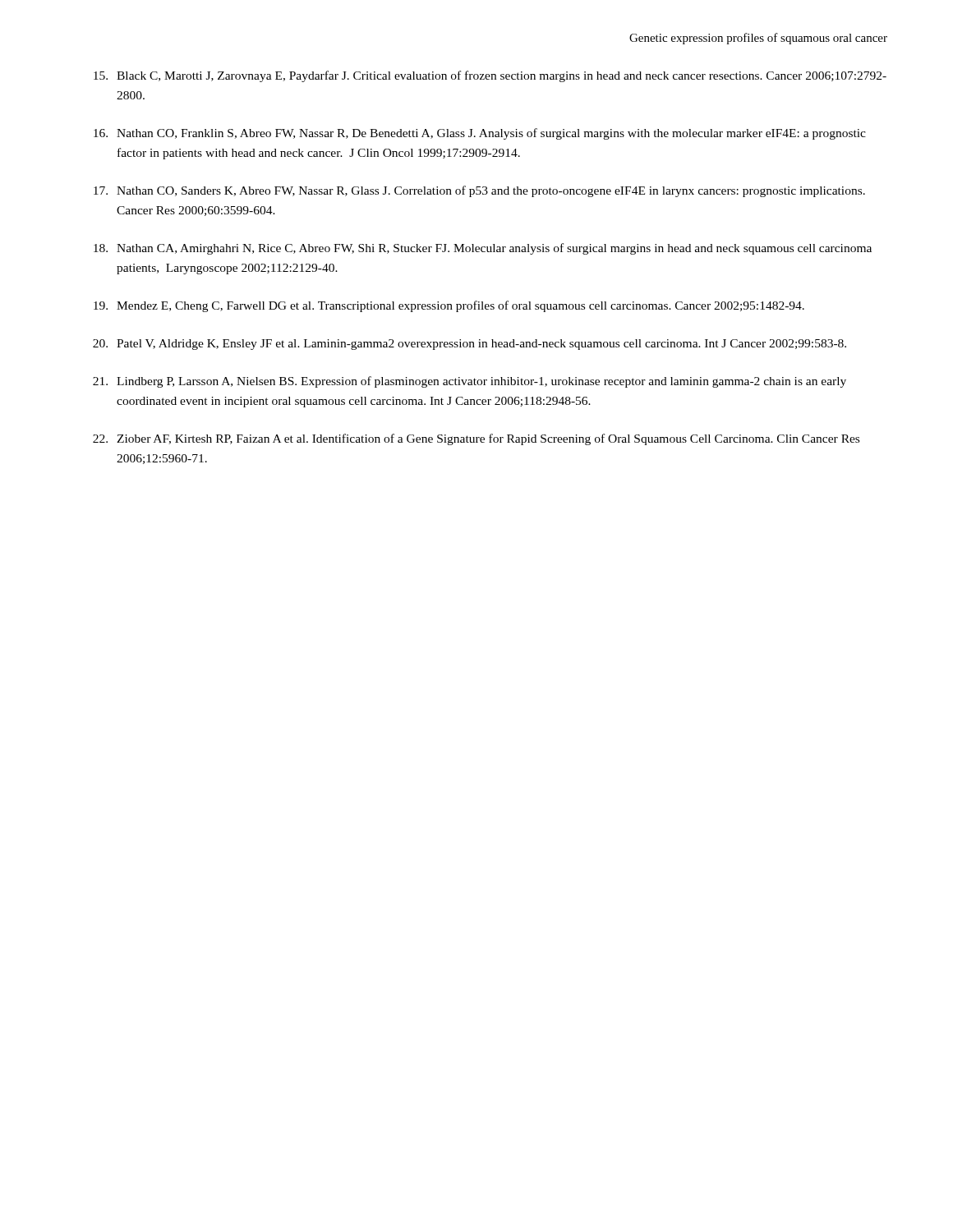
Task: Select the block starting "19. Mendez E, Cheng C, Farwell DG"
Action: coord(435,306)
